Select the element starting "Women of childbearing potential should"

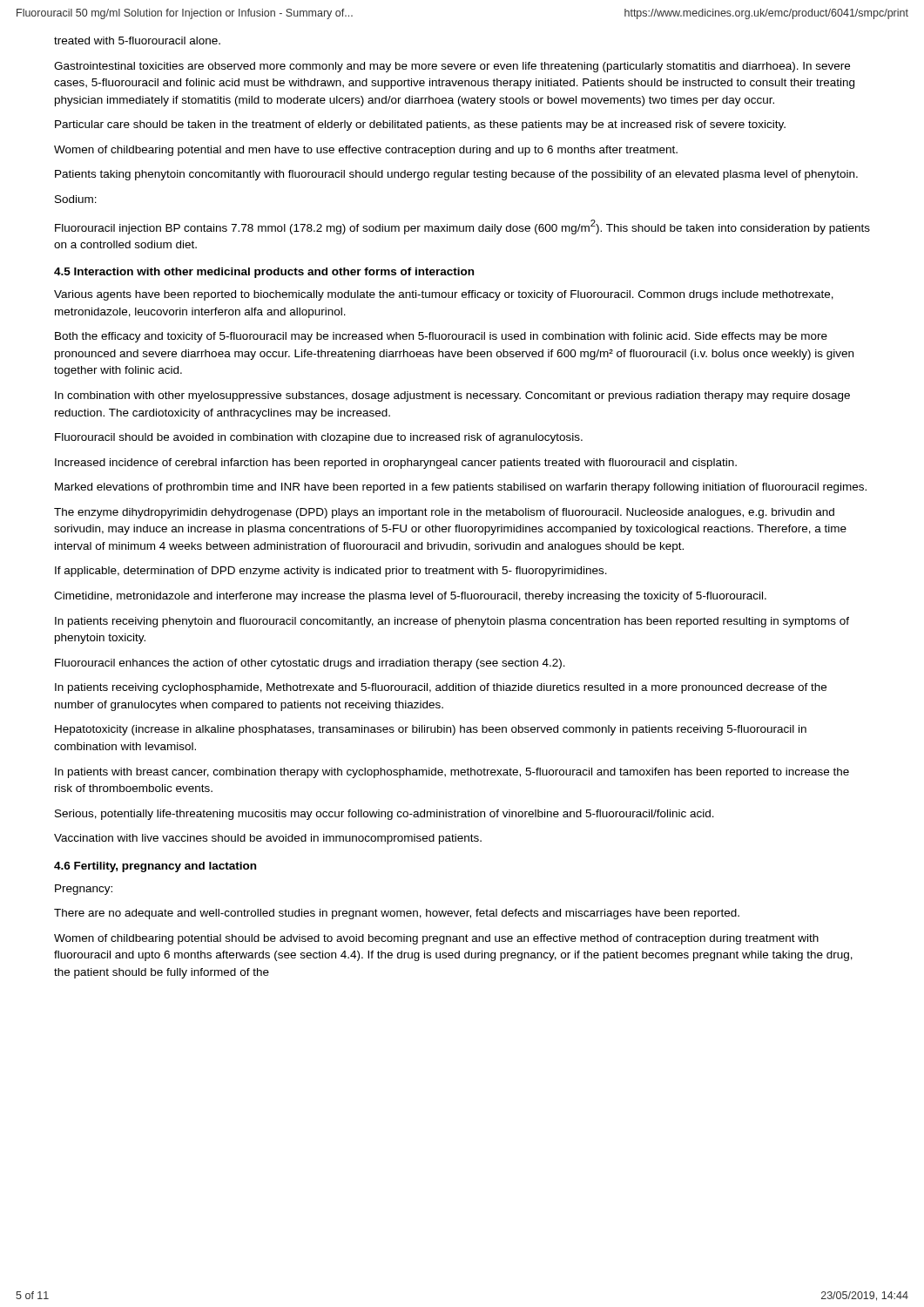[x=453, y=955]
